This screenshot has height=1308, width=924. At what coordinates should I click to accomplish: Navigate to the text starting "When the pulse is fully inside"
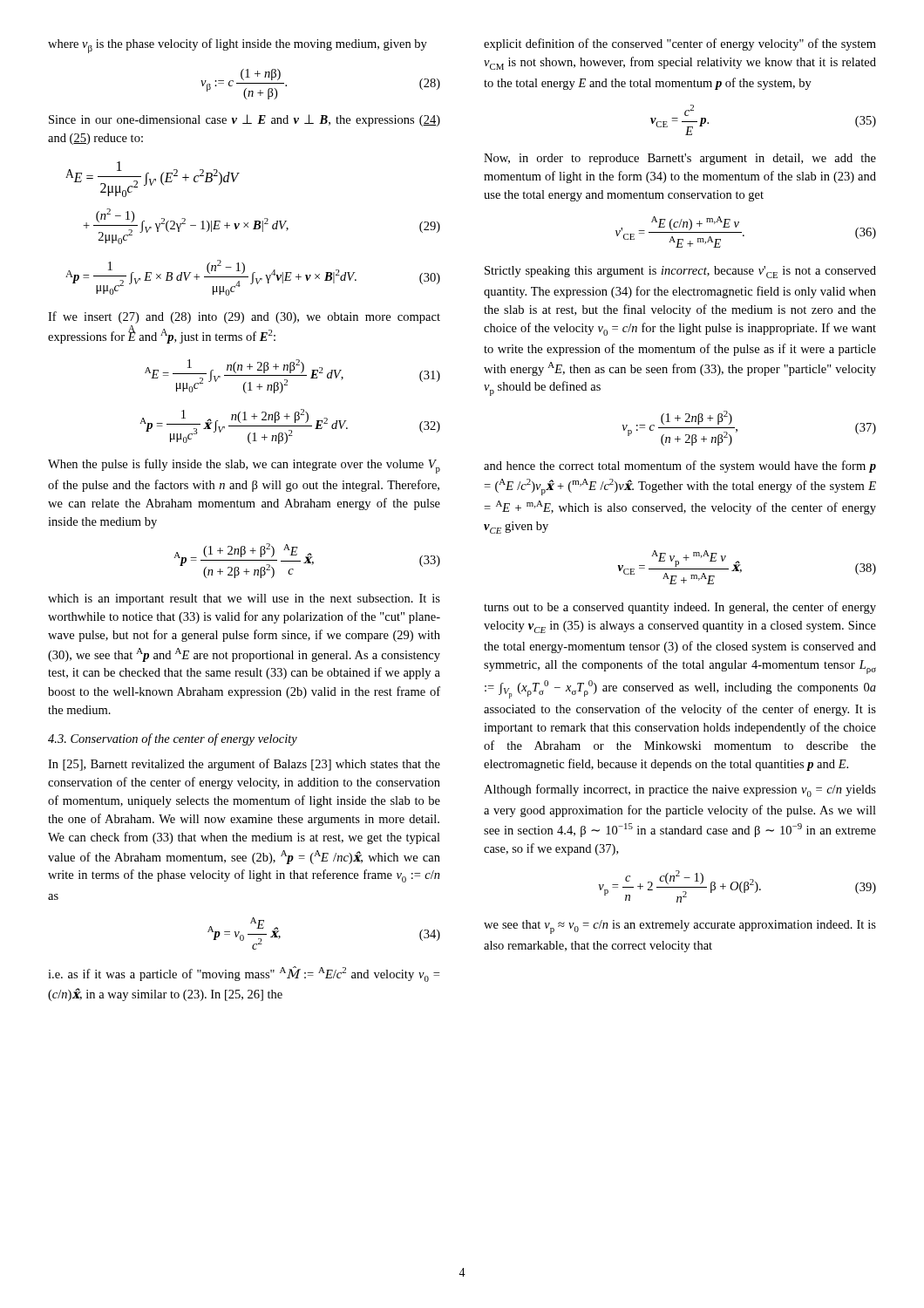point(244,493)
